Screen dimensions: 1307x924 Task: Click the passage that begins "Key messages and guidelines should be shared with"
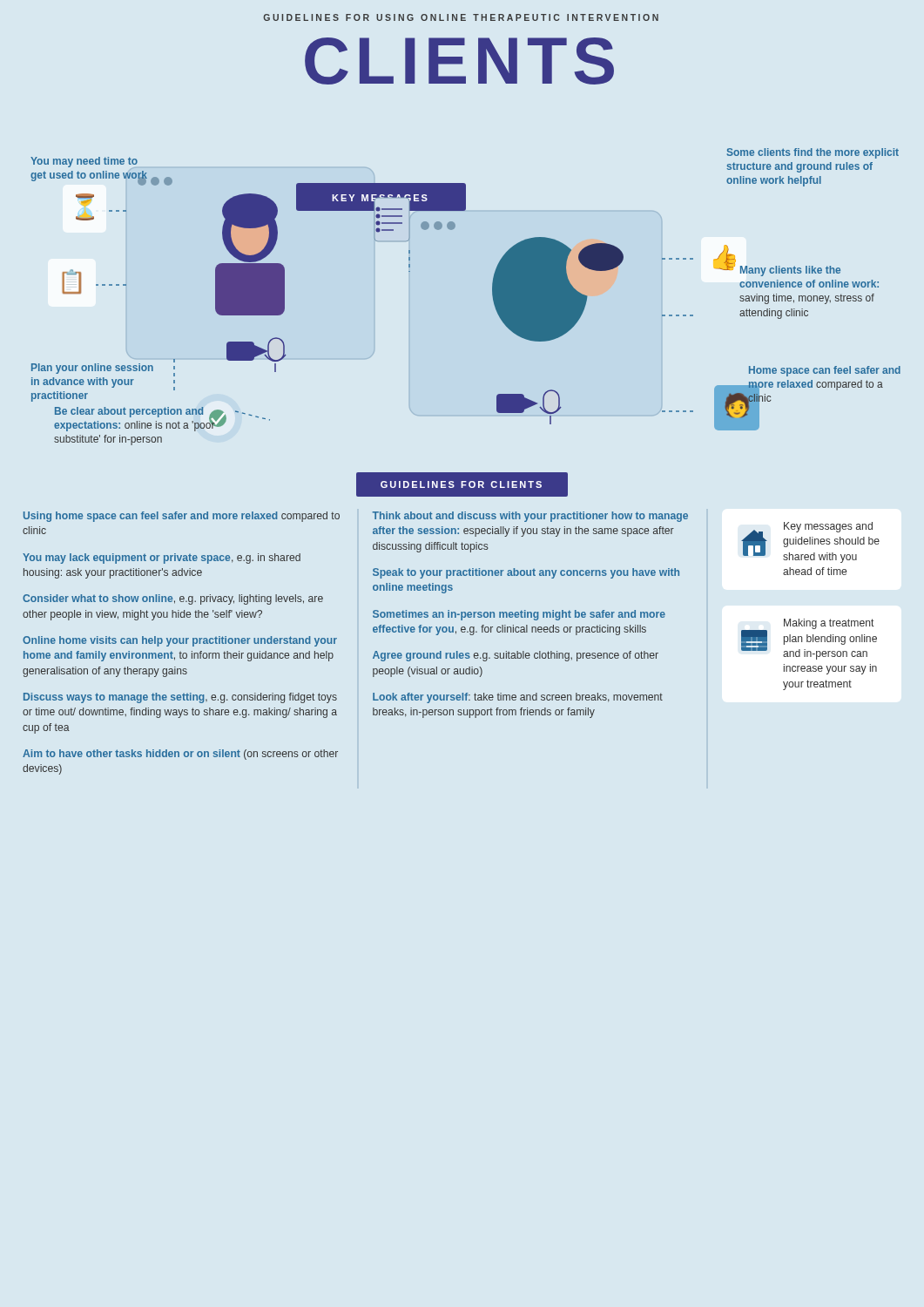[x=812, y=549]
